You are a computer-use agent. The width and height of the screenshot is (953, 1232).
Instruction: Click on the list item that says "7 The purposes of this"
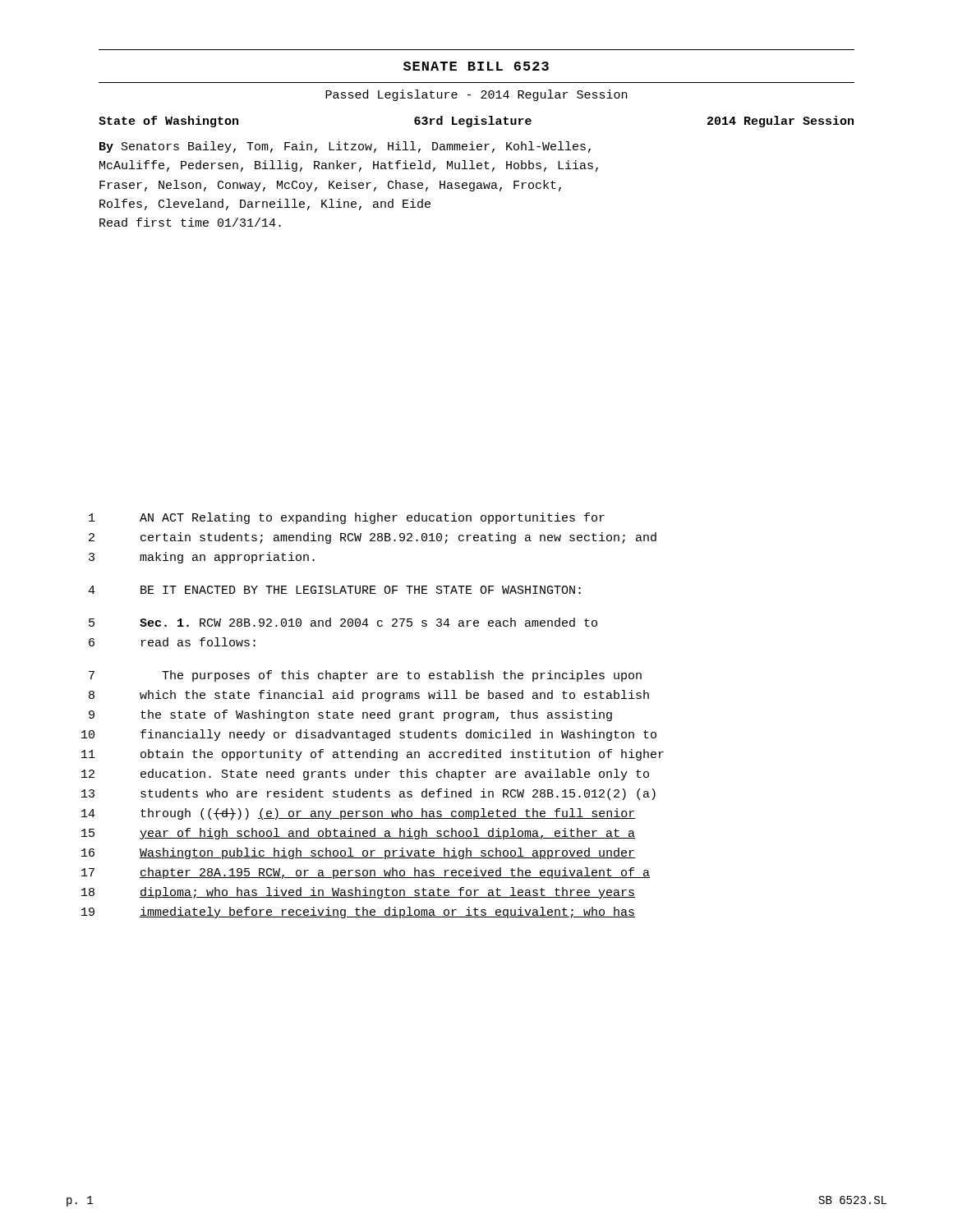point(476,677)
